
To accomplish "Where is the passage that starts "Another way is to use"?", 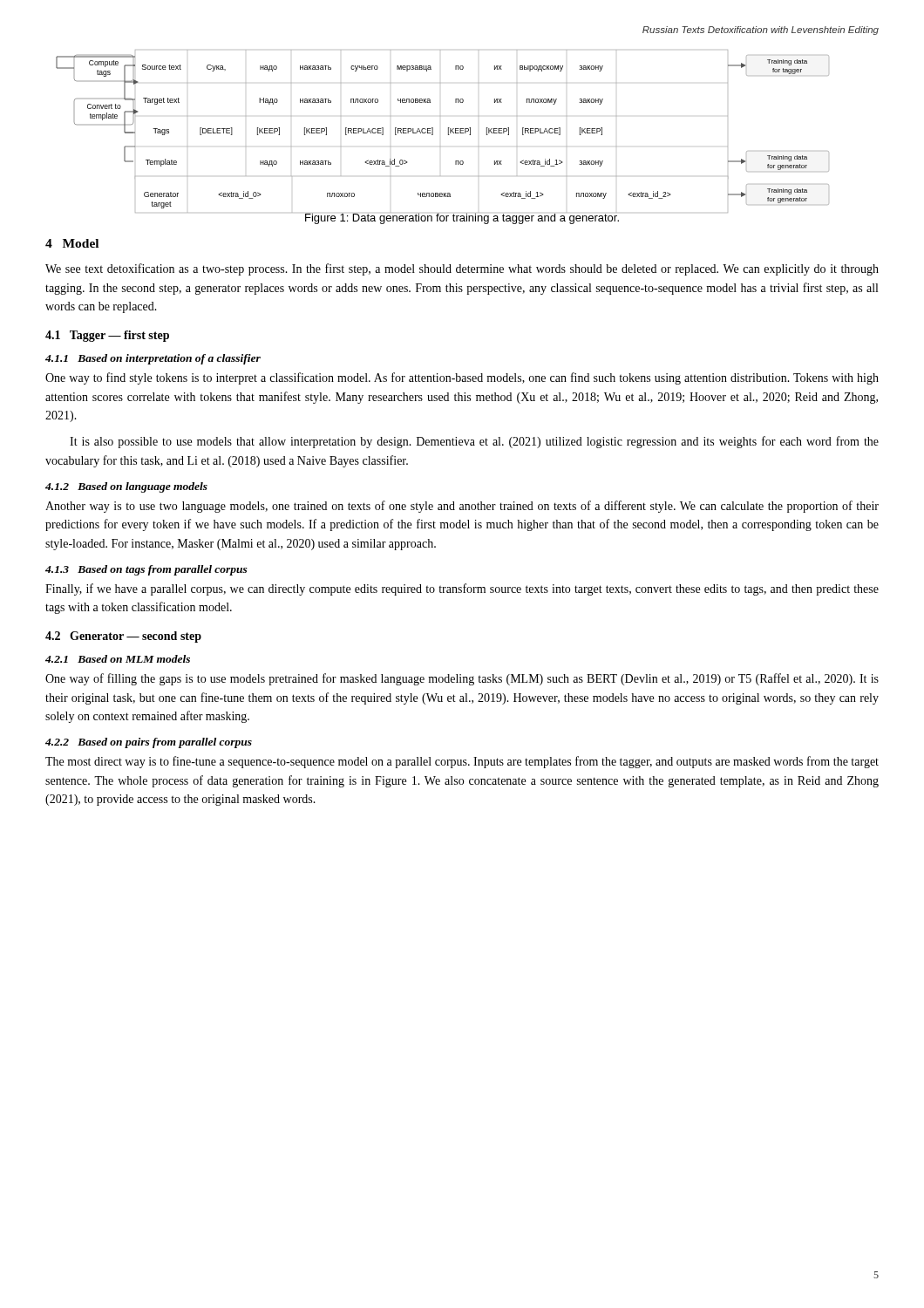I will click(x=462, y=525).
